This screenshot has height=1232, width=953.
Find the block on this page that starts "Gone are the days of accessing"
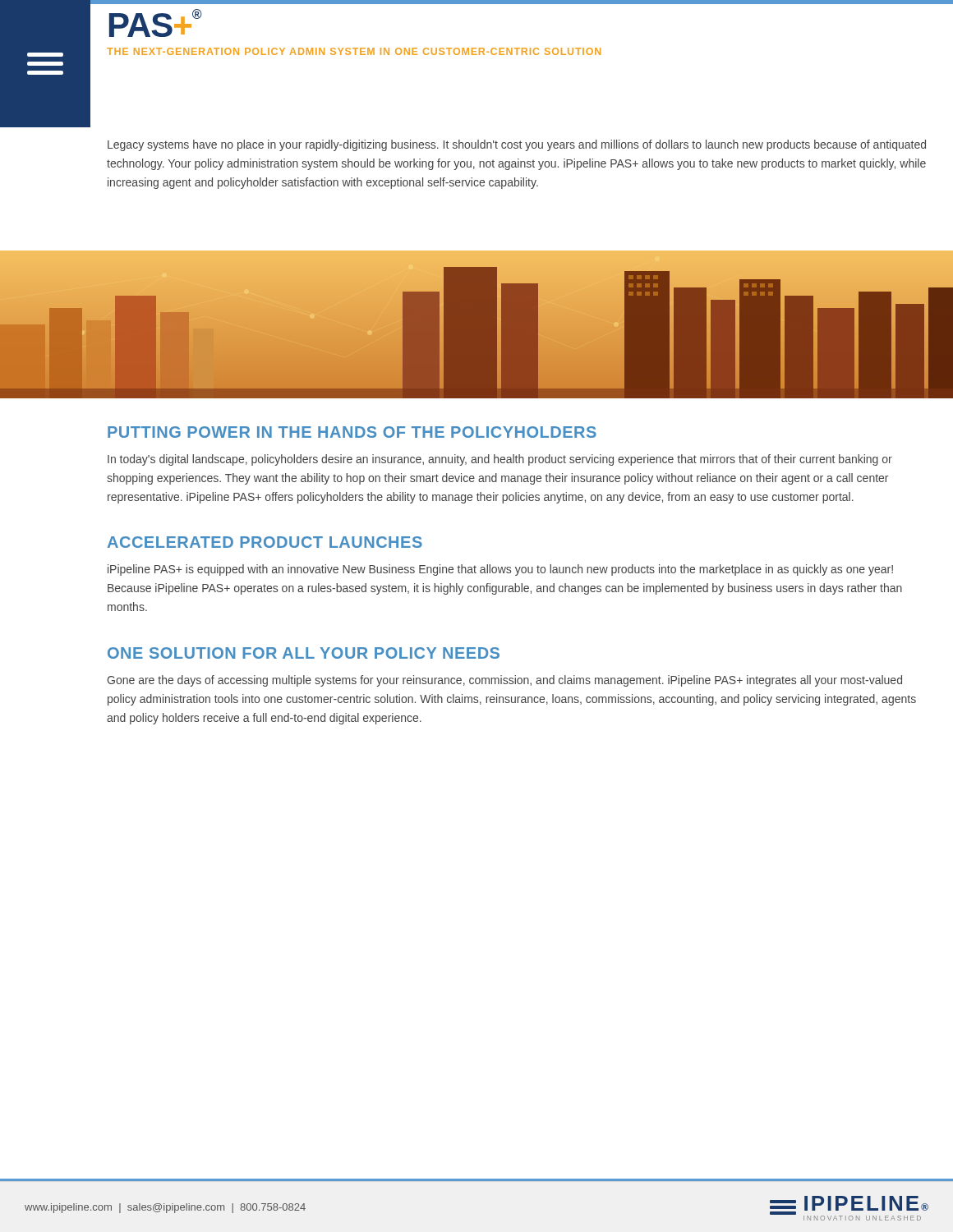511,699
